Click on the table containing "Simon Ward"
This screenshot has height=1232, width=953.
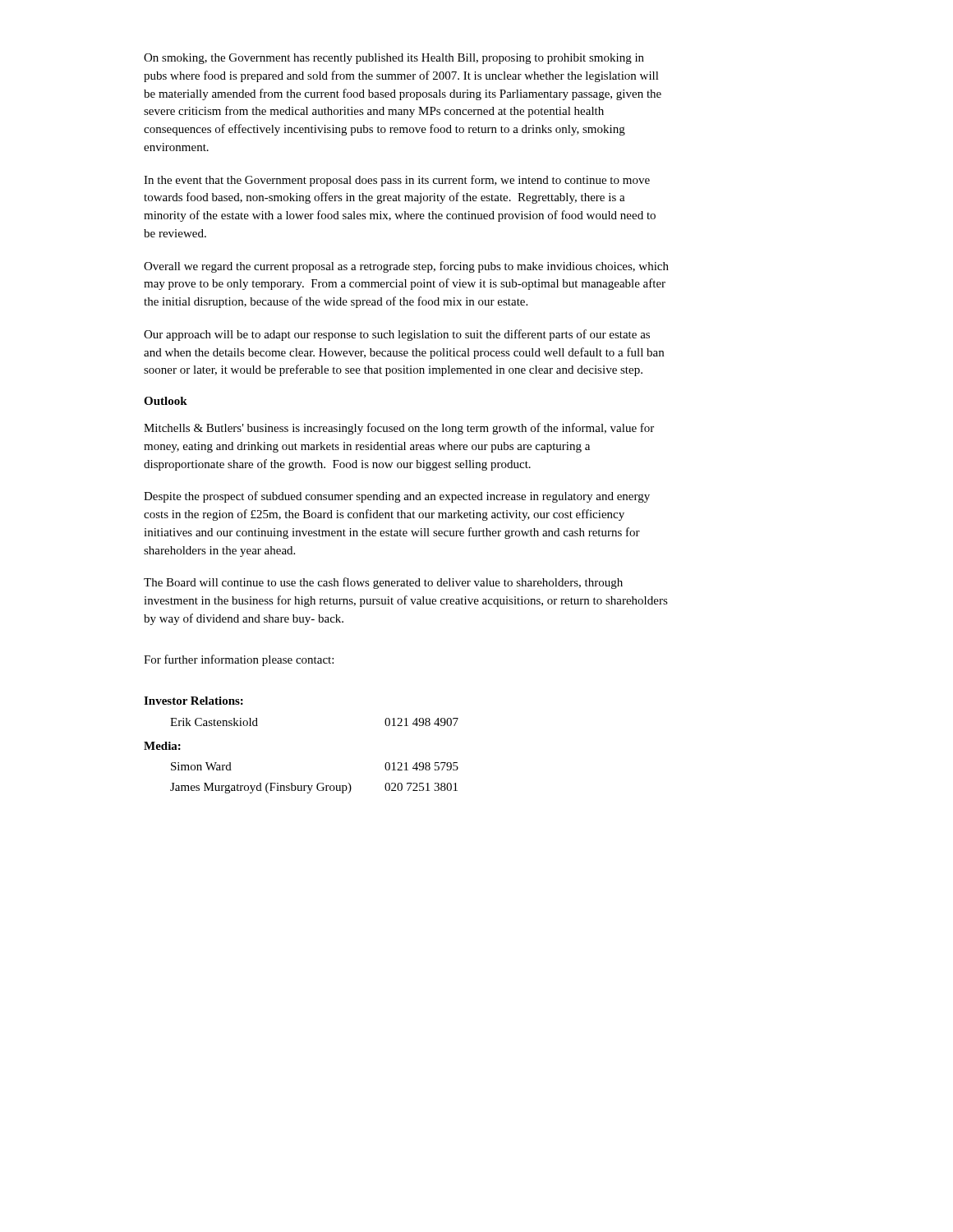point(407,745)
